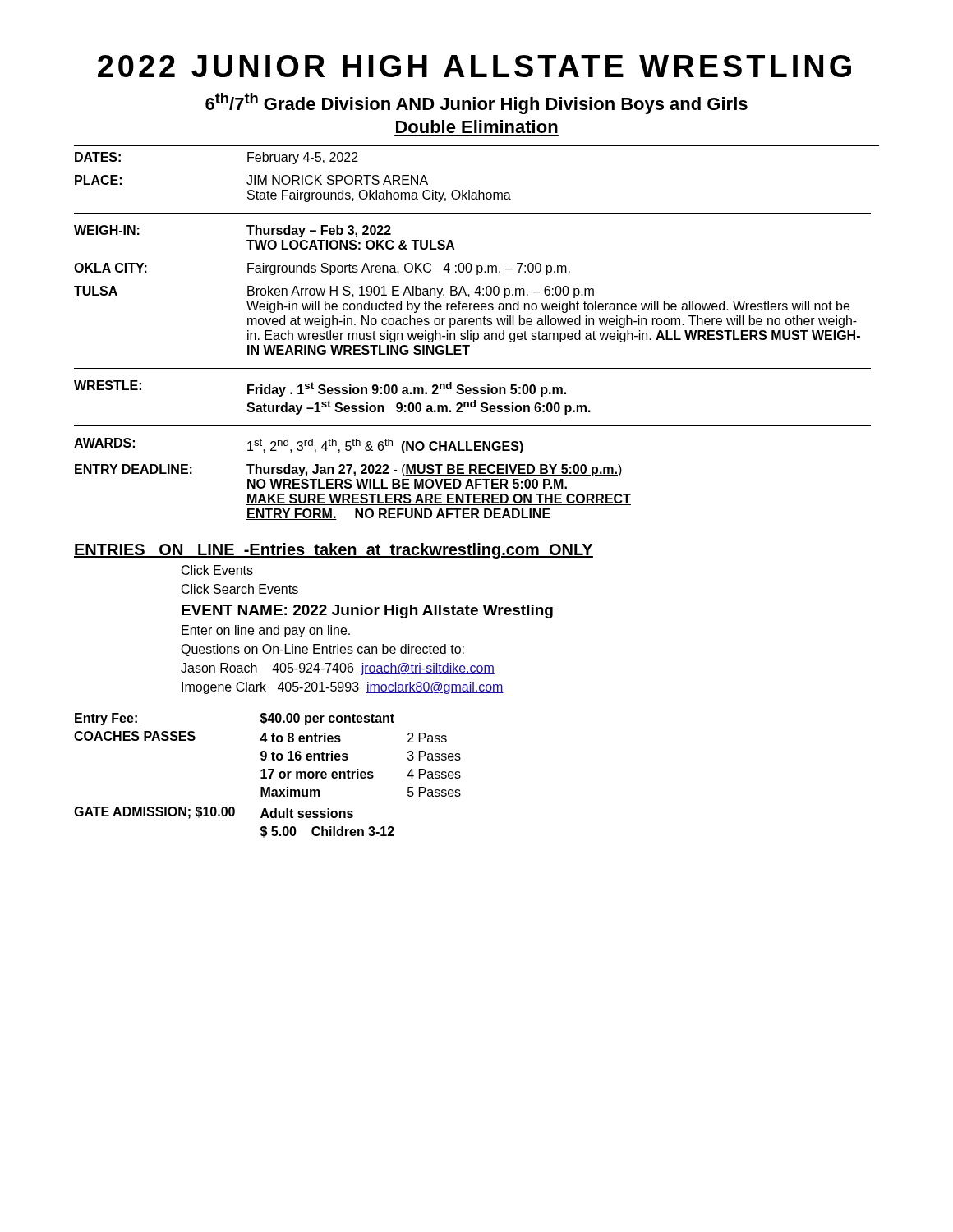Screen dimensions: 1232x953
Task: Click the section header that begins "ENTRIES ON LINE -Entries taken at trackwrestling.com"
Action: click(x=333, y=550)
